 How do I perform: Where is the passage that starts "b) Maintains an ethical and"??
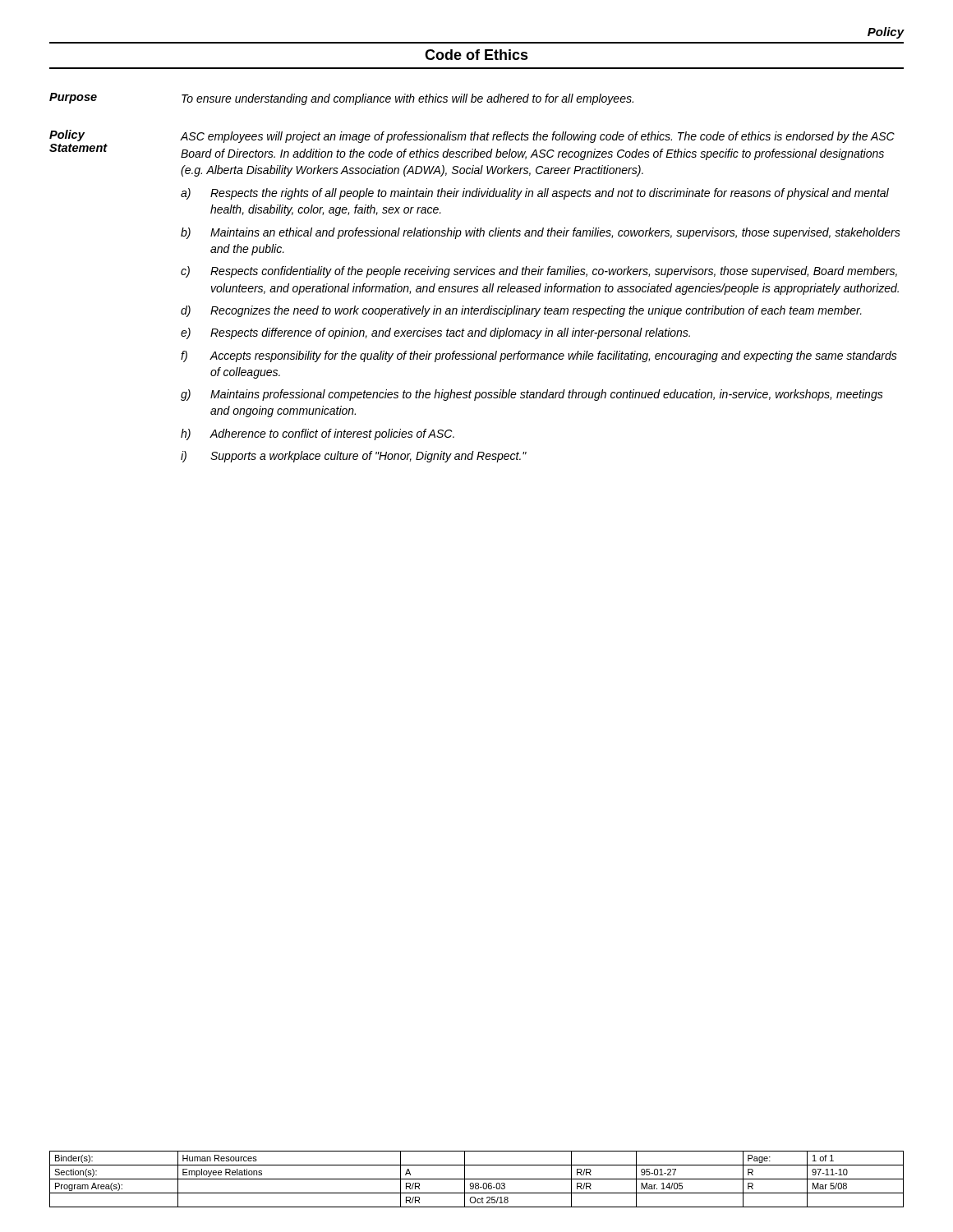click(542, 241)
